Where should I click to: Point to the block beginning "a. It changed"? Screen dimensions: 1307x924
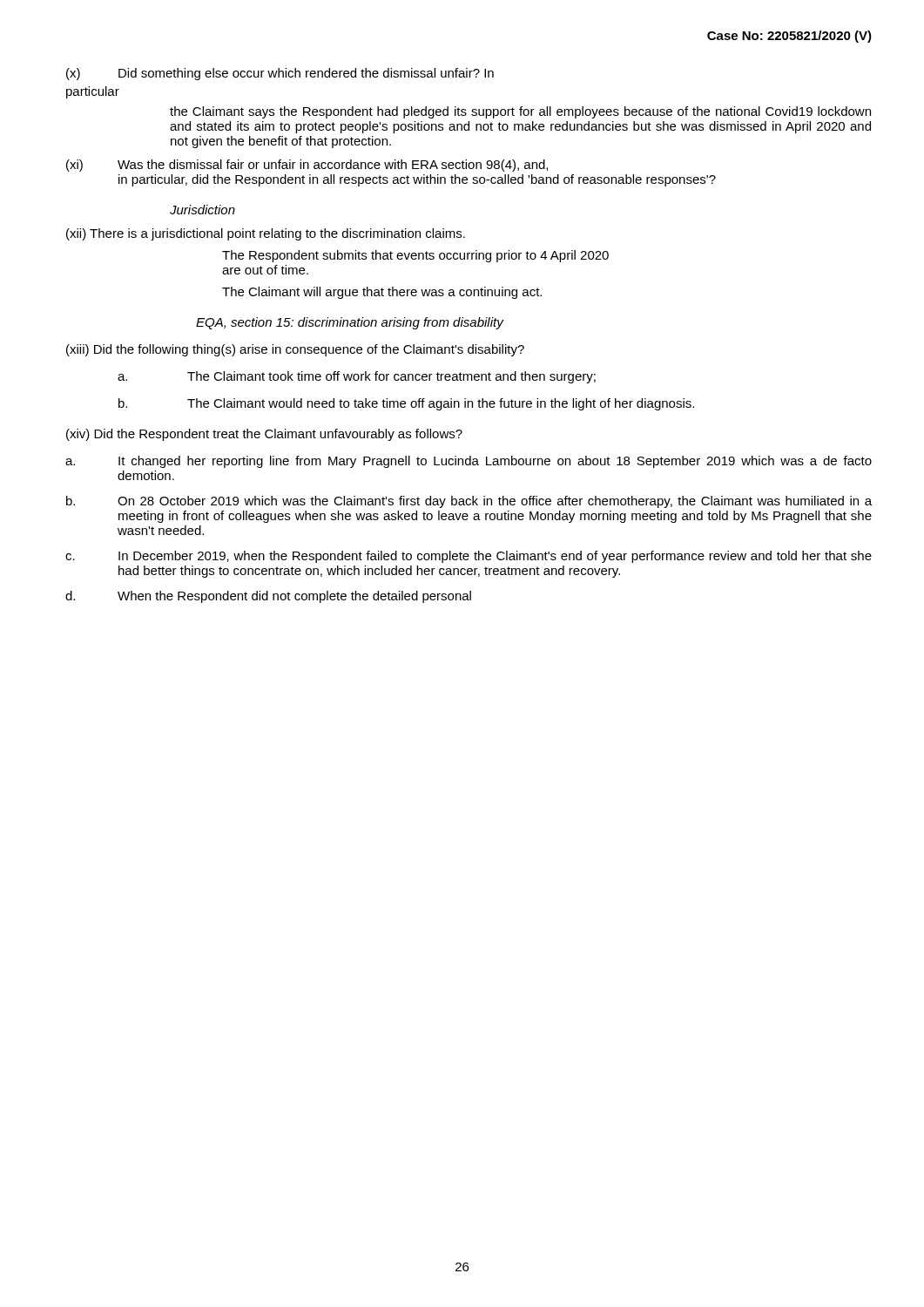[469, 468]
